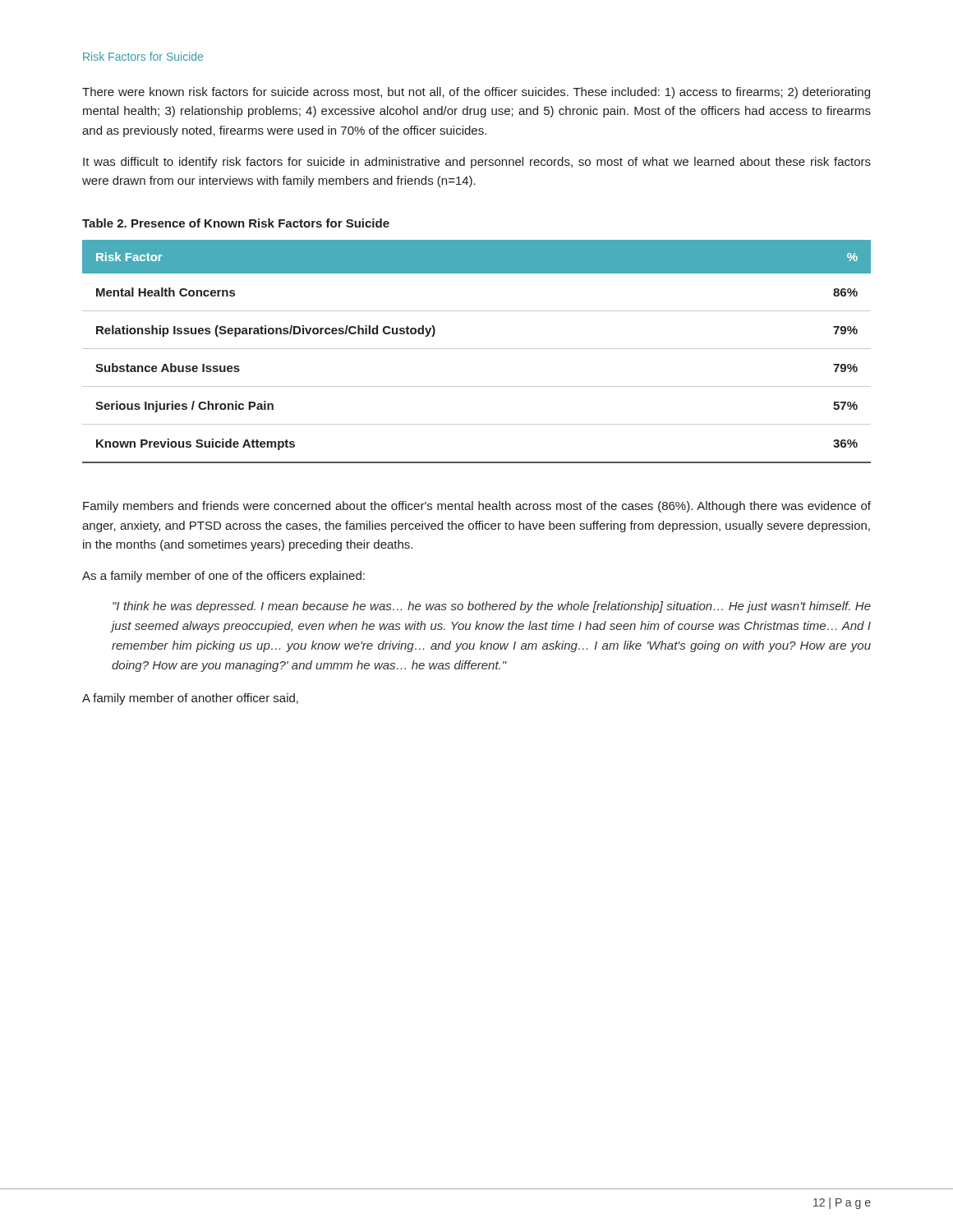Find the table that mentions "Risk Factor"
Viewport: 953px width, 1232px height.
(476, 352)
